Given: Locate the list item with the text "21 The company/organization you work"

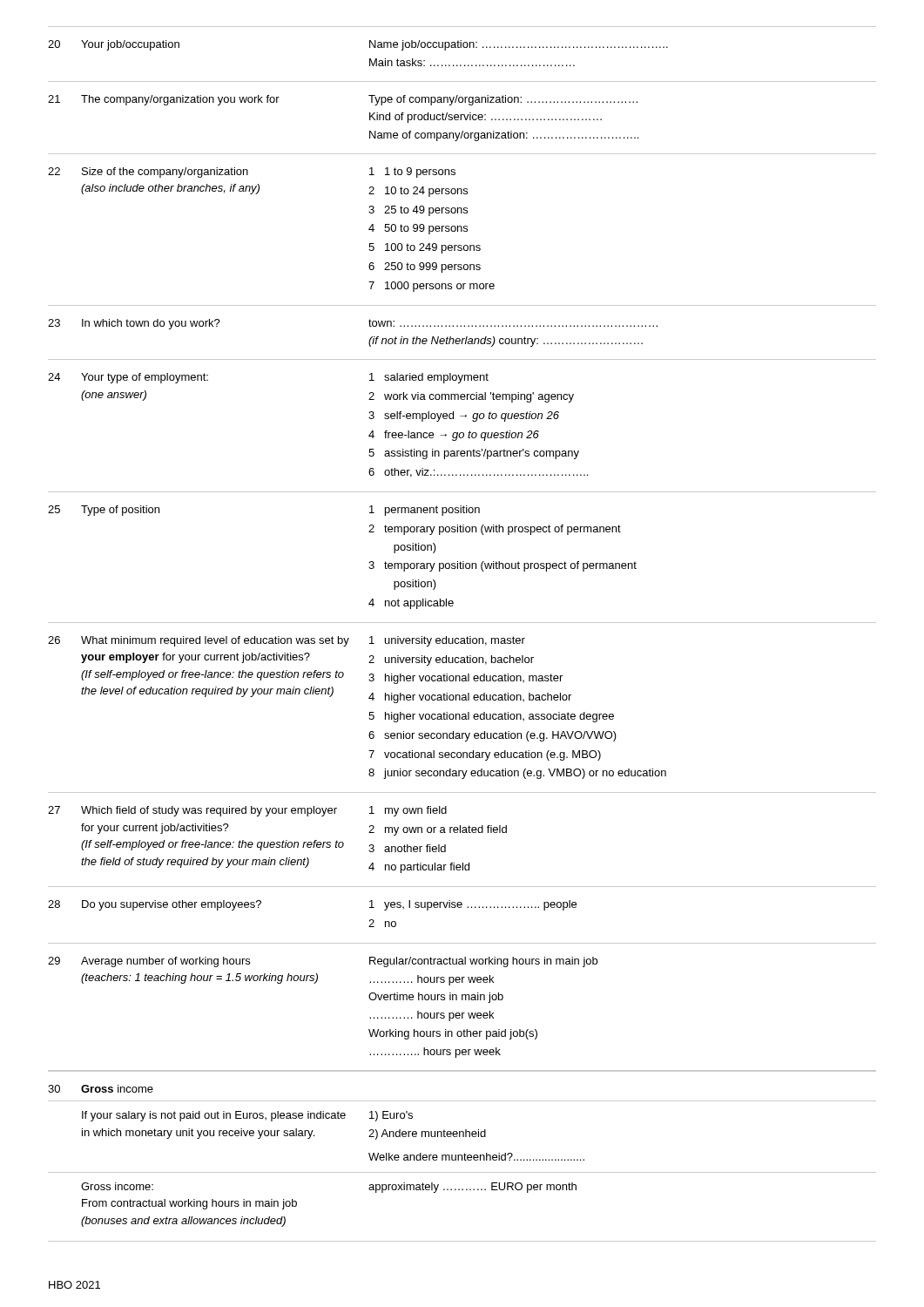Looking at the screenshot, I should [462, 117].
